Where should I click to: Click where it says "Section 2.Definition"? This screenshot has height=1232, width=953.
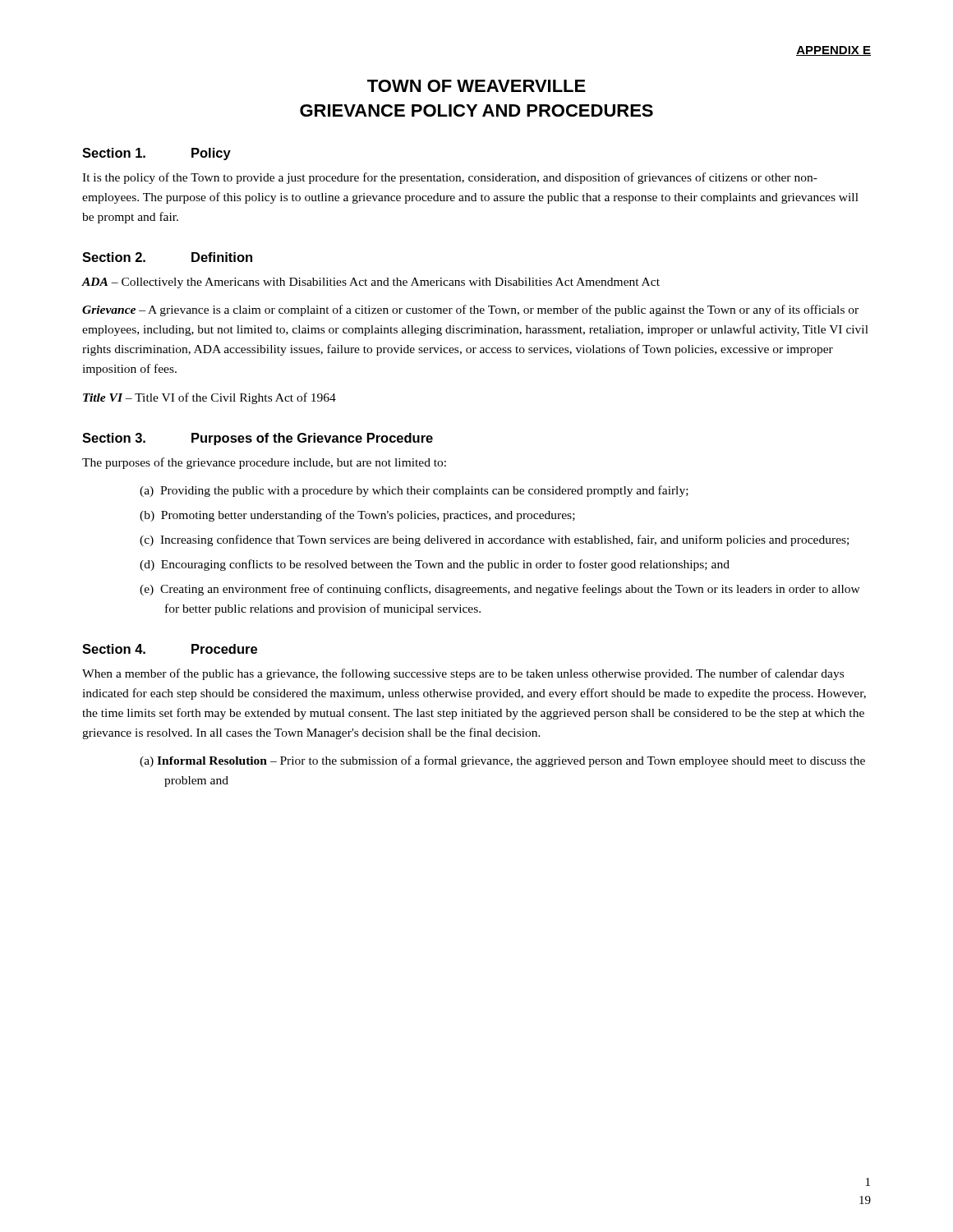pos(112,257)
